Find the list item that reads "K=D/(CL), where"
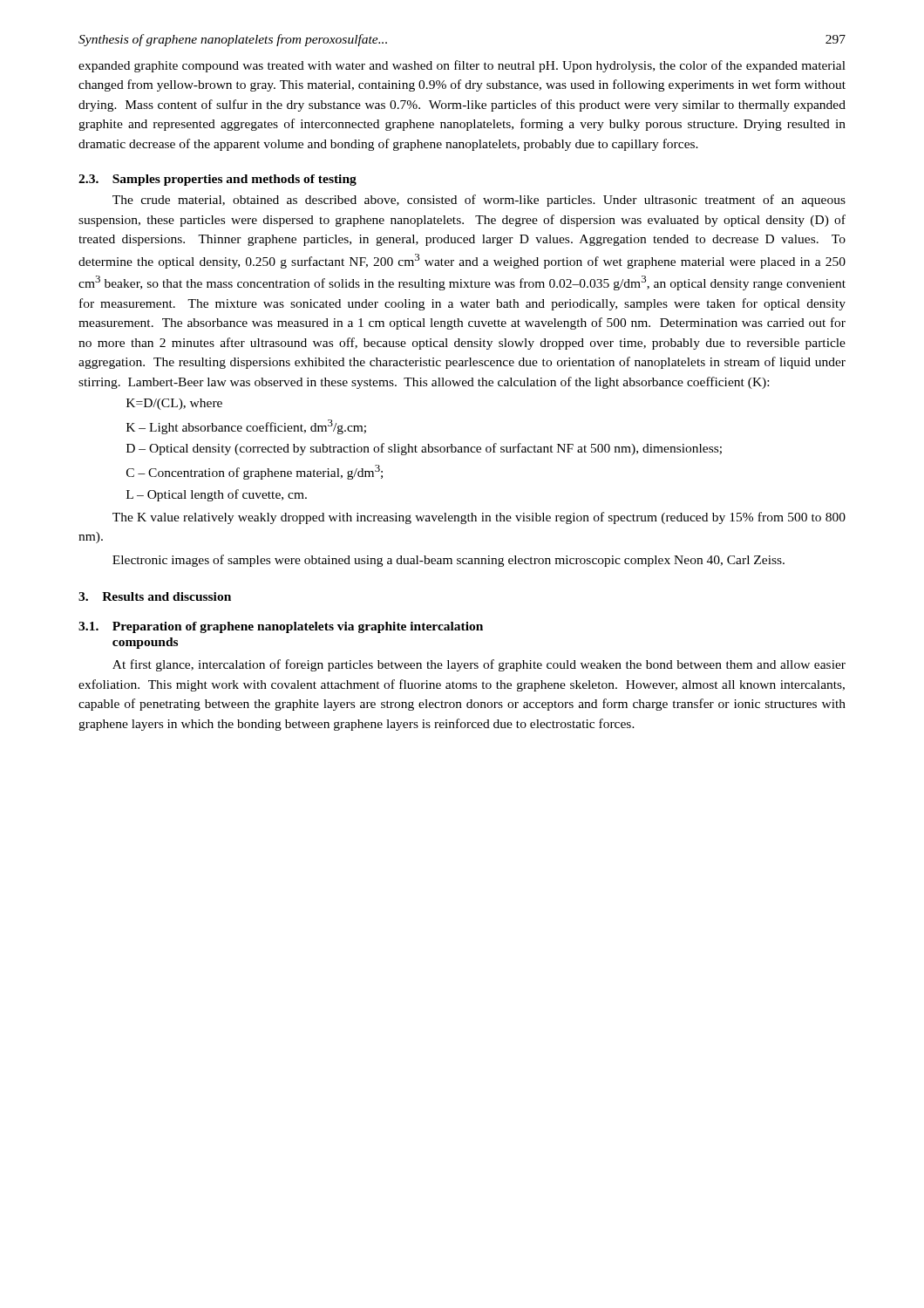 click(174, 403)
